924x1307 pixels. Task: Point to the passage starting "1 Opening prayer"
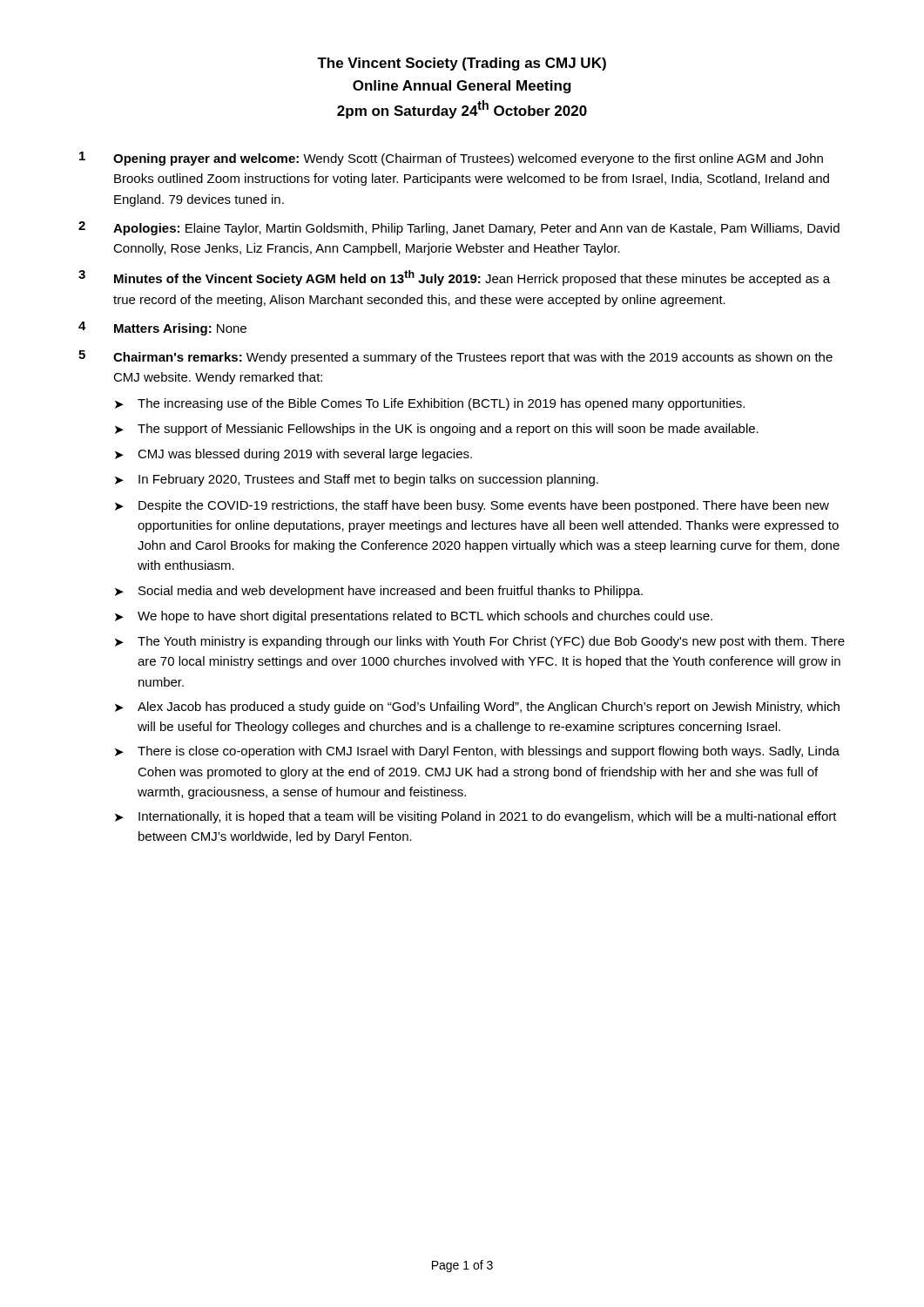click(x=462, y=179)
